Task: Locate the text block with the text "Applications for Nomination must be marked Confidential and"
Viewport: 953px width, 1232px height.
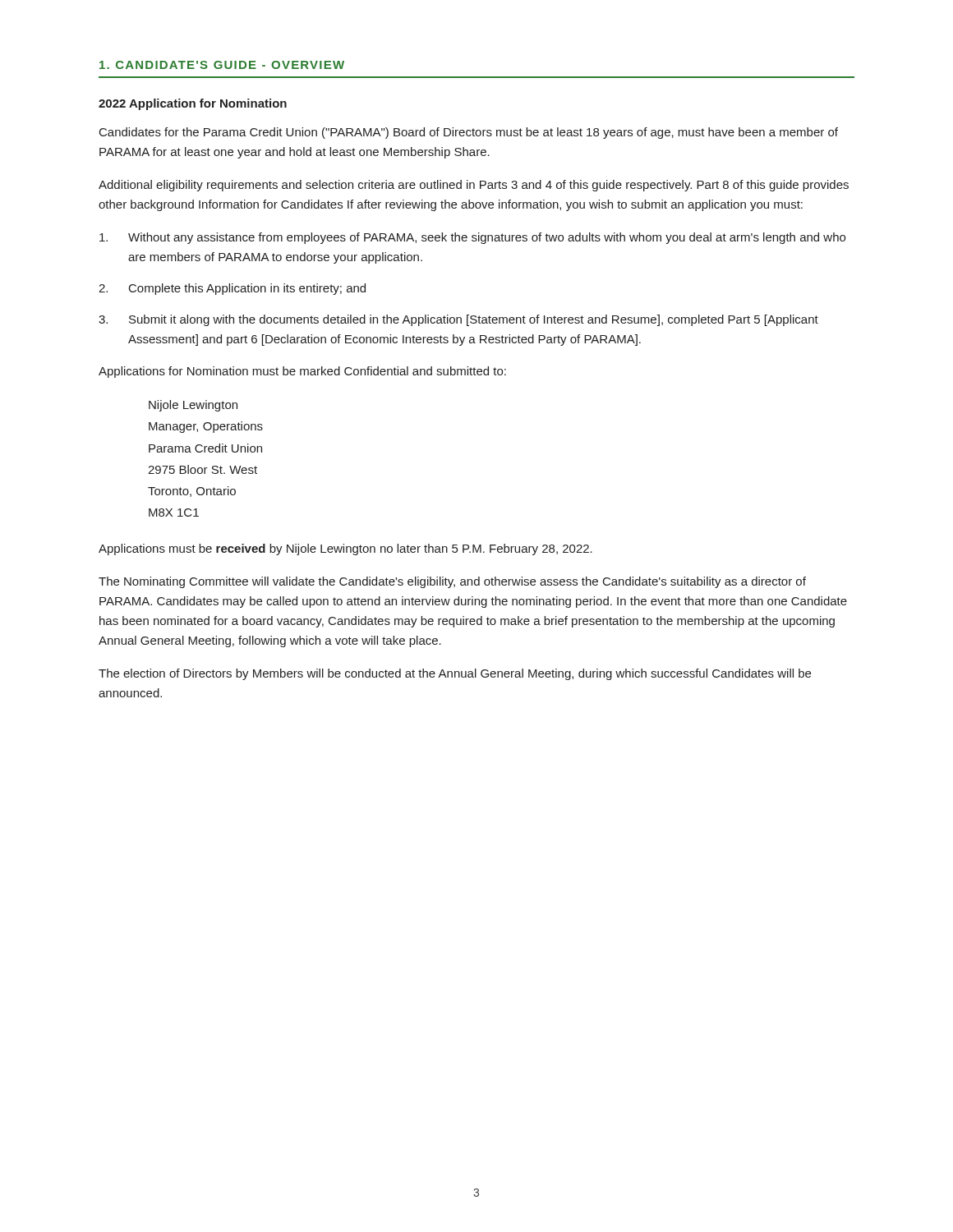Action: [x=476, y=371]
